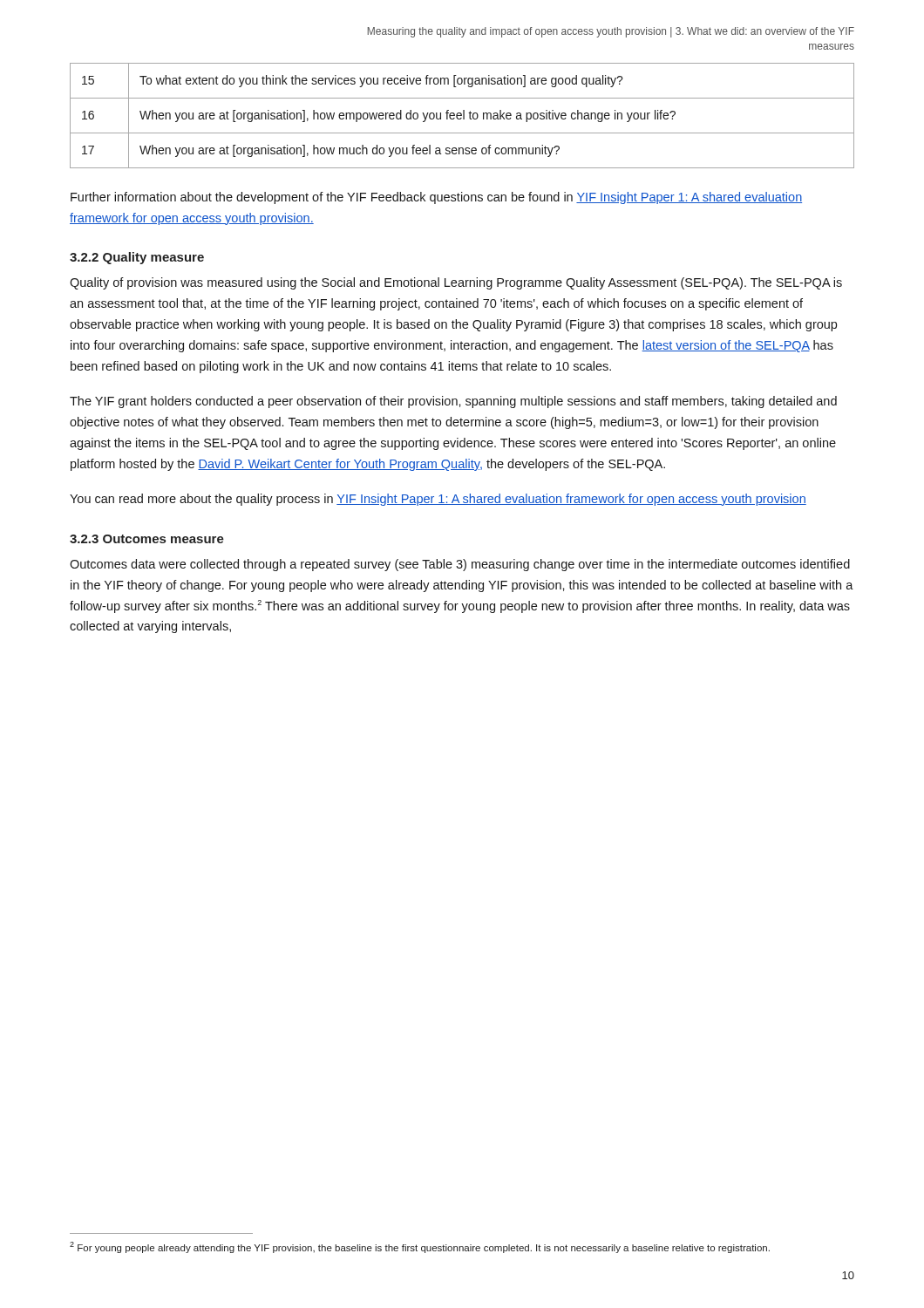This screenshot has height=1308, width=924.
Task: Navigate to the passage starting "The YIF grant"
Action: 453,432
